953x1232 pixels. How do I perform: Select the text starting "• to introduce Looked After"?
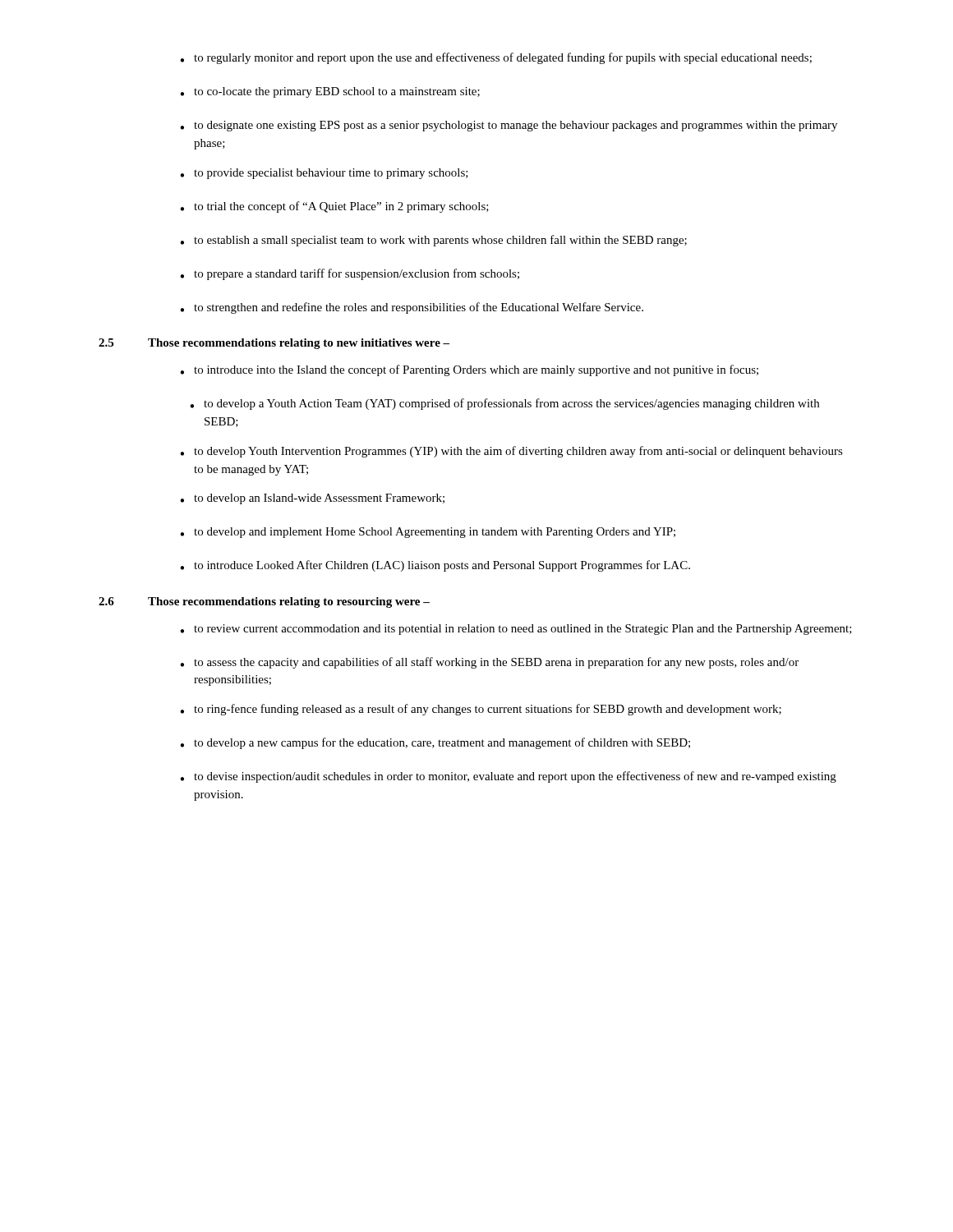(513, 568)
